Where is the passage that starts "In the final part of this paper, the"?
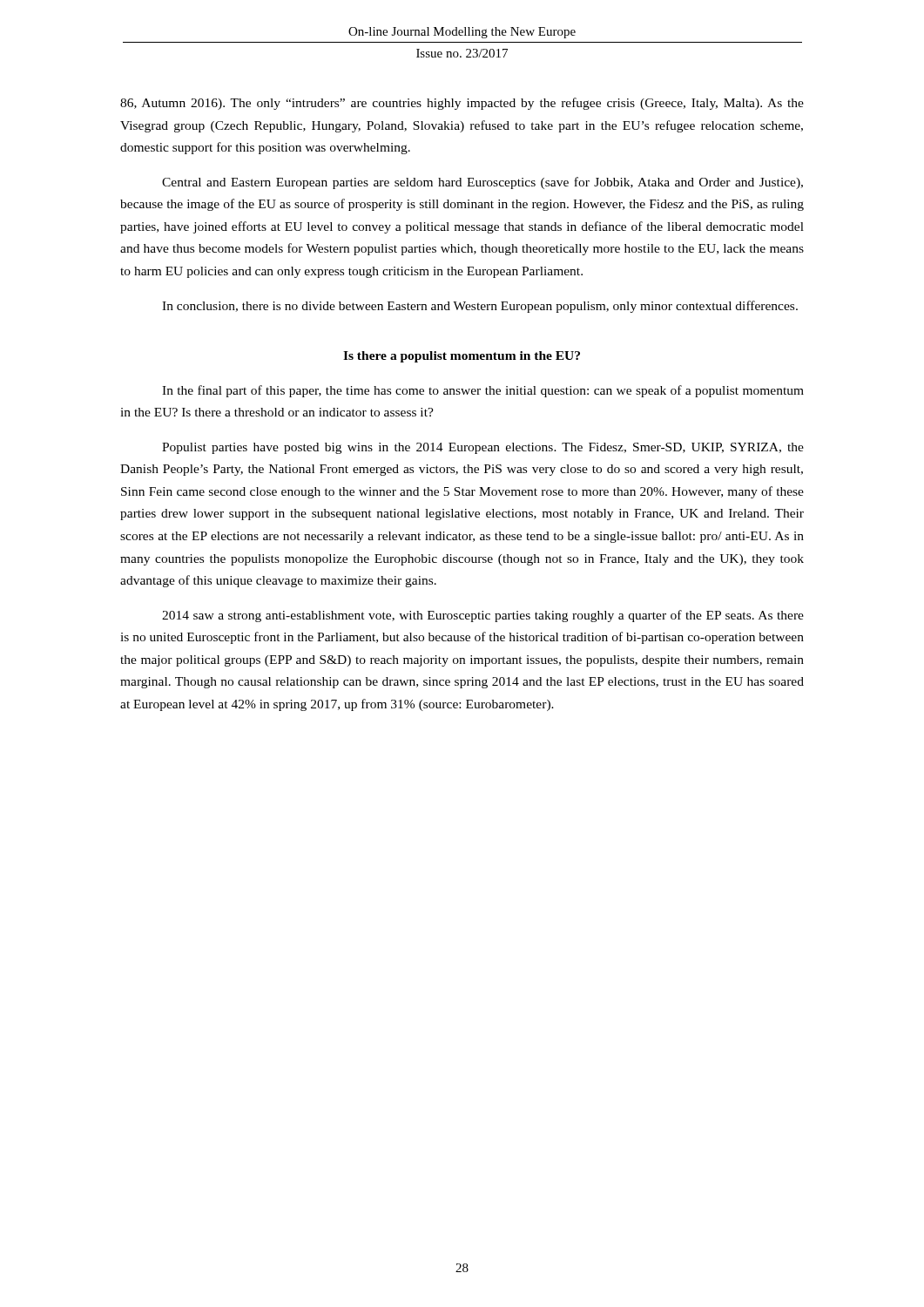The width and height of the screenshot is (924, 1307). pos(462,401)
